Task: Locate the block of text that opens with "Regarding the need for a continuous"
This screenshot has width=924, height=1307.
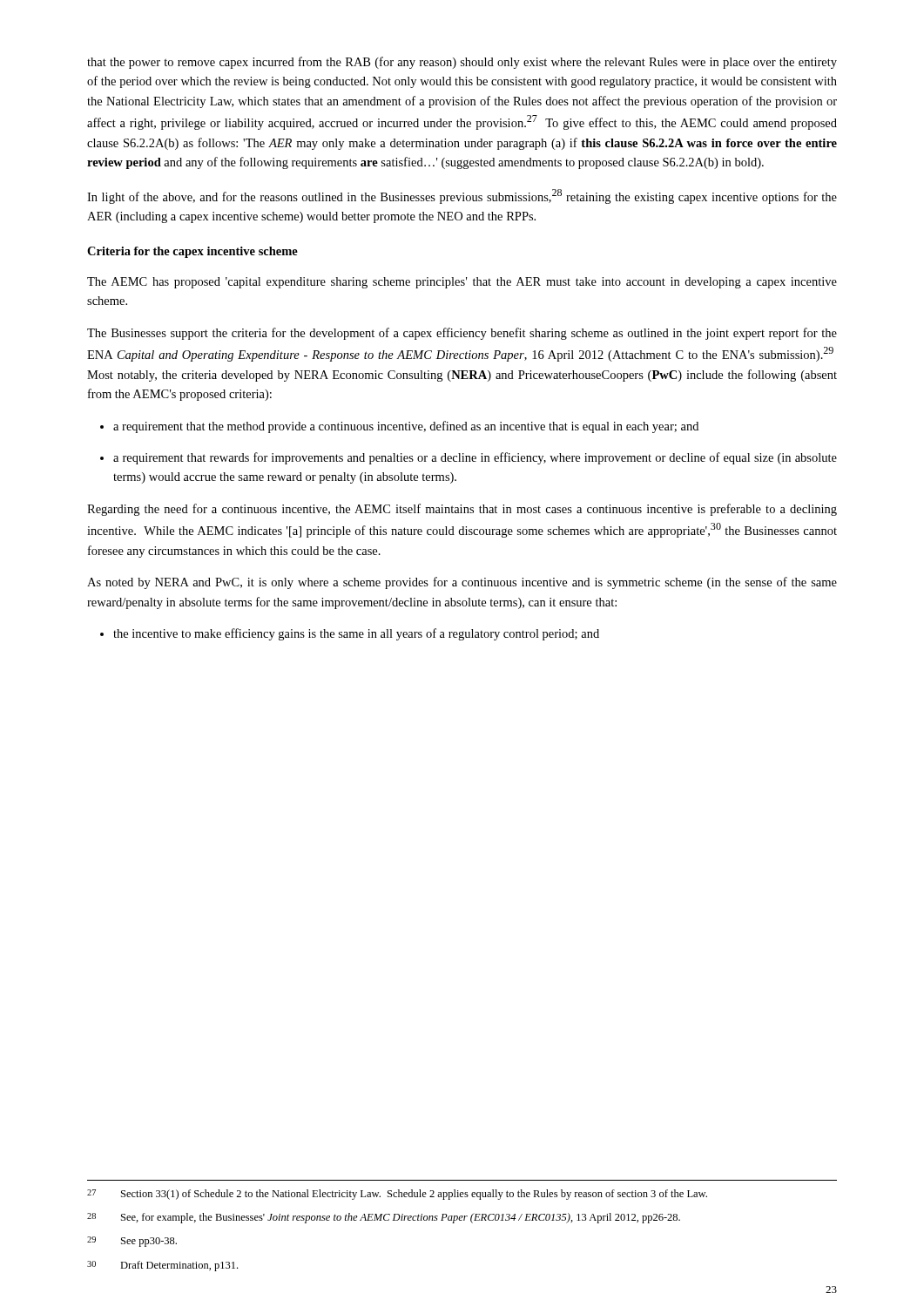Action: pyautogui.click(x=462, y=530)
